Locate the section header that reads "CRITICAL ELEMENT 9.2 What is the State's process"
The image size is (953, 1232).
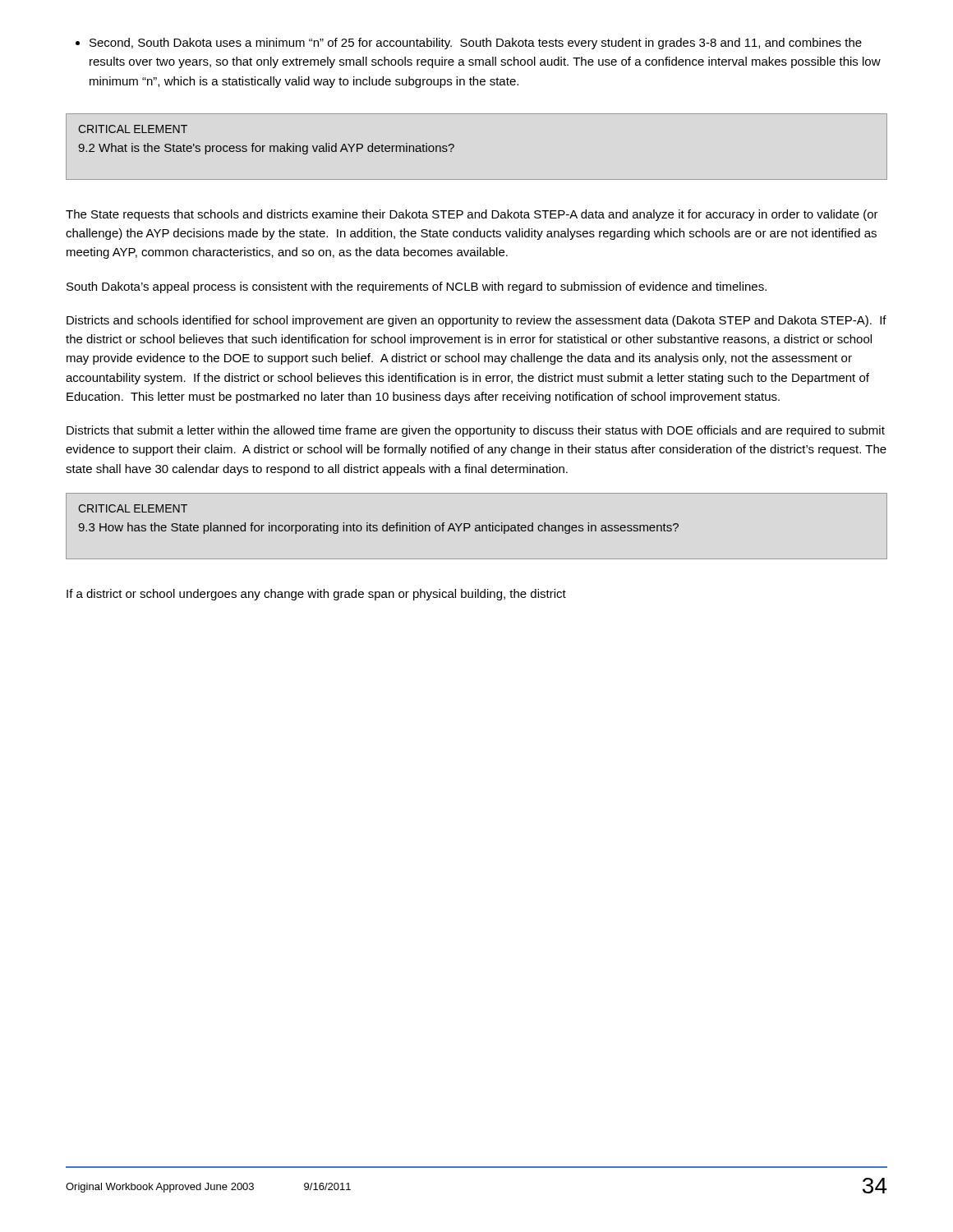133,129
